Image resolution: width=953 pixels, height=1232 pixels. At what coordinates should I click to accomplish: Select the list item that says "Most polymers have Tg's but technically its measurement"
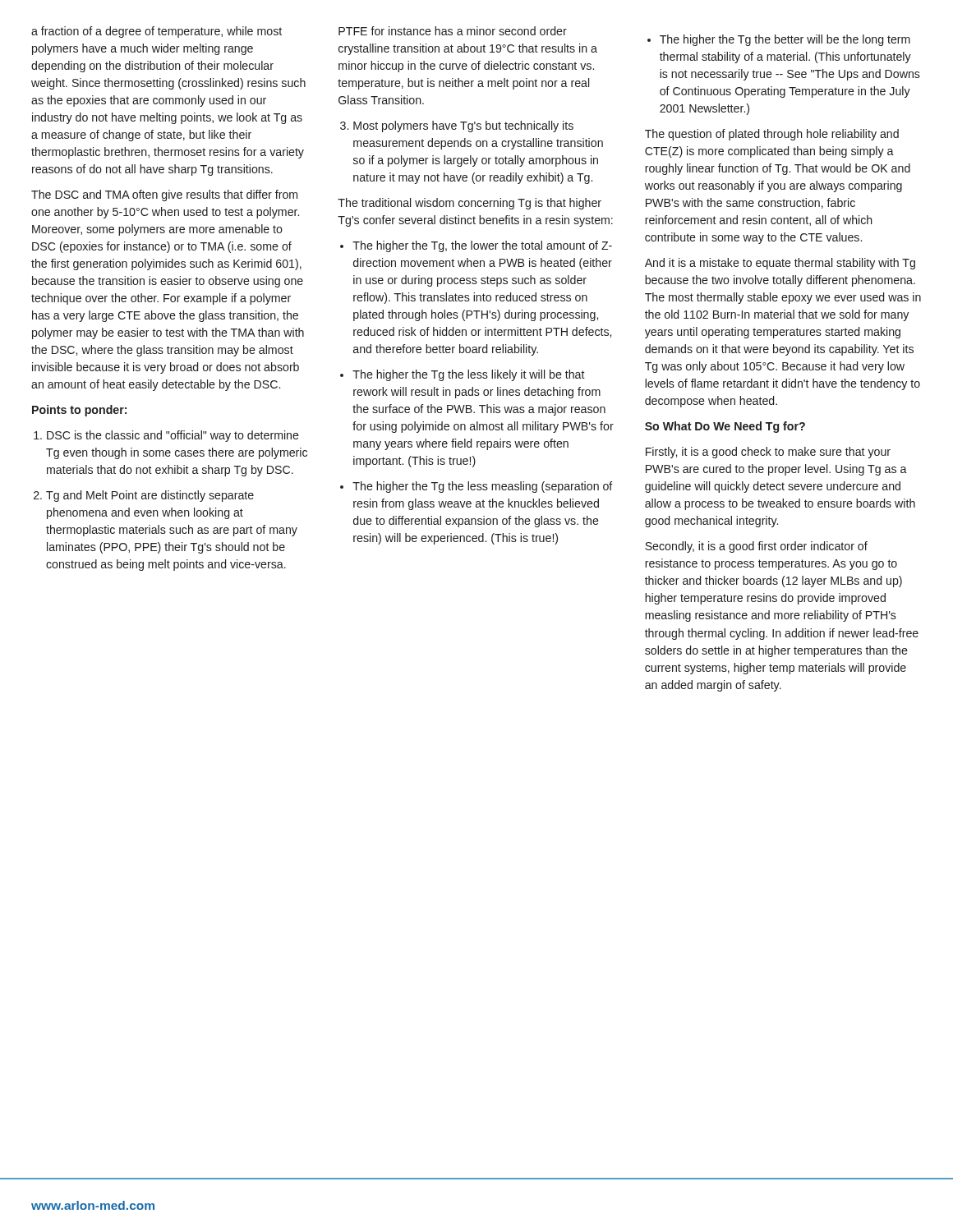(x=476, y=152)
